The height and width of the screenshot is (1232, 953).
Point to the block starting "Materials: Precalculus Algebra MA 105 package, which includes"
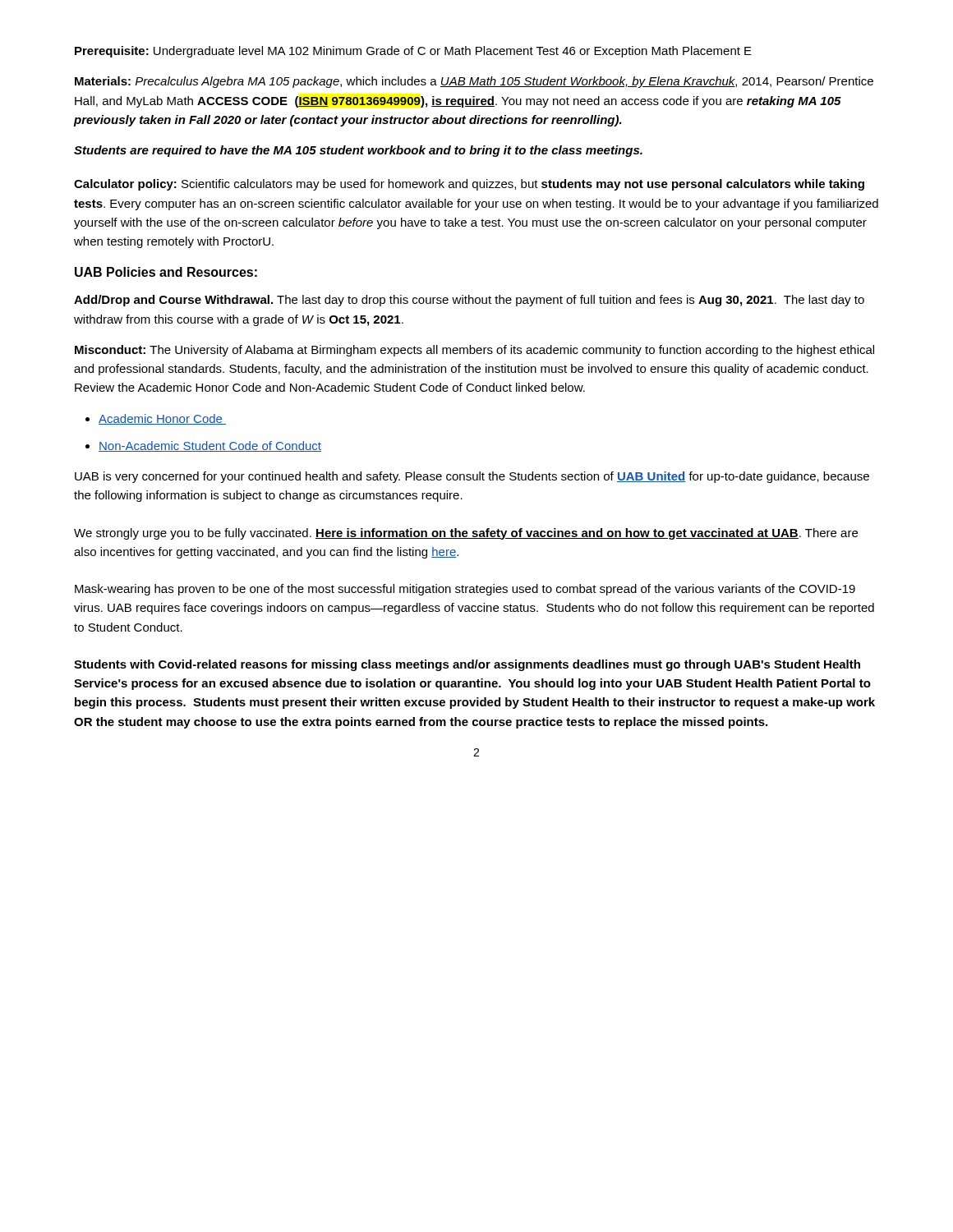click(474, 100)
